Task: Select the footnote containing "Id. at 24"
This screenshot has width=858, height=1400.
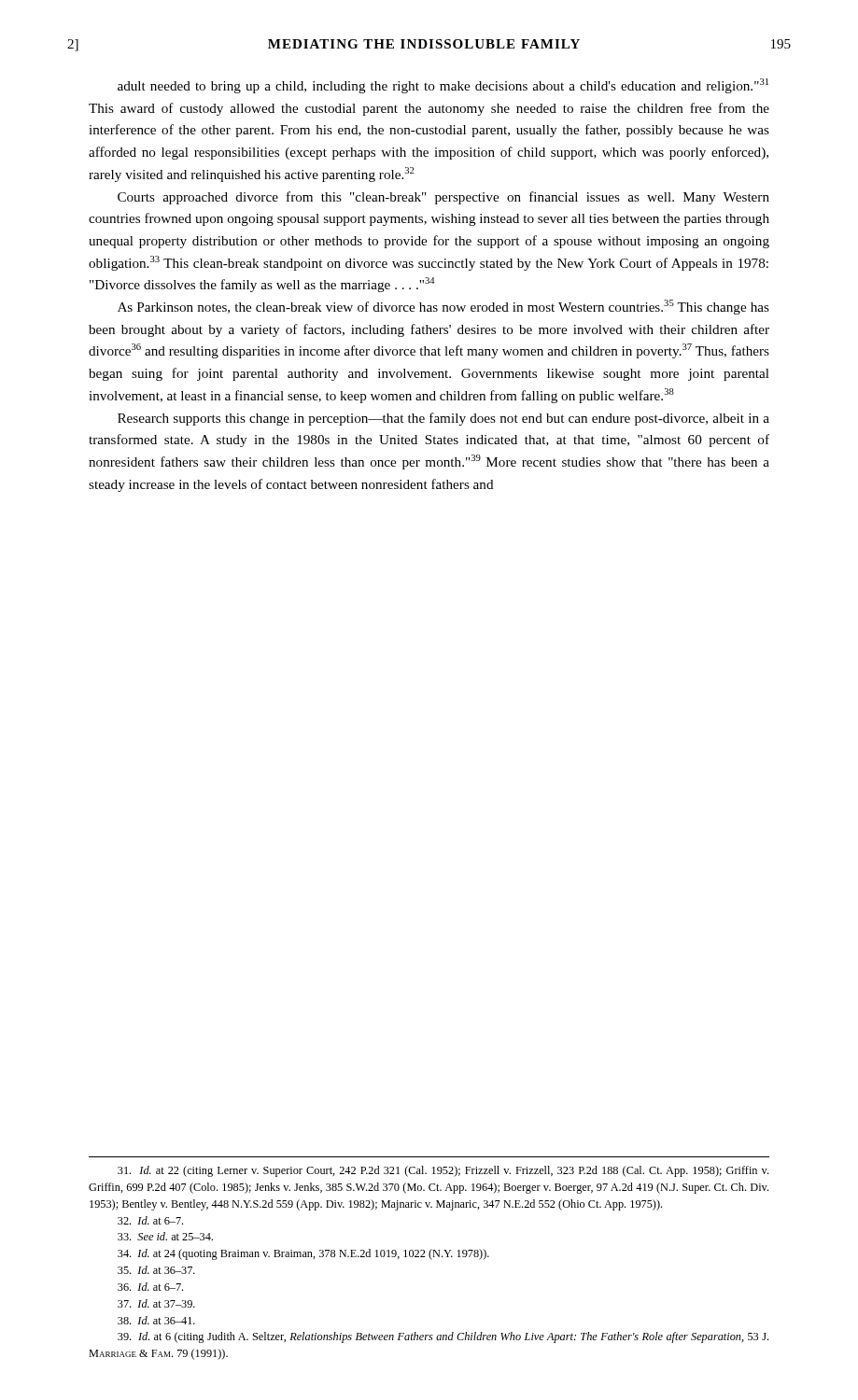Action: click(x=429, y=1254)
